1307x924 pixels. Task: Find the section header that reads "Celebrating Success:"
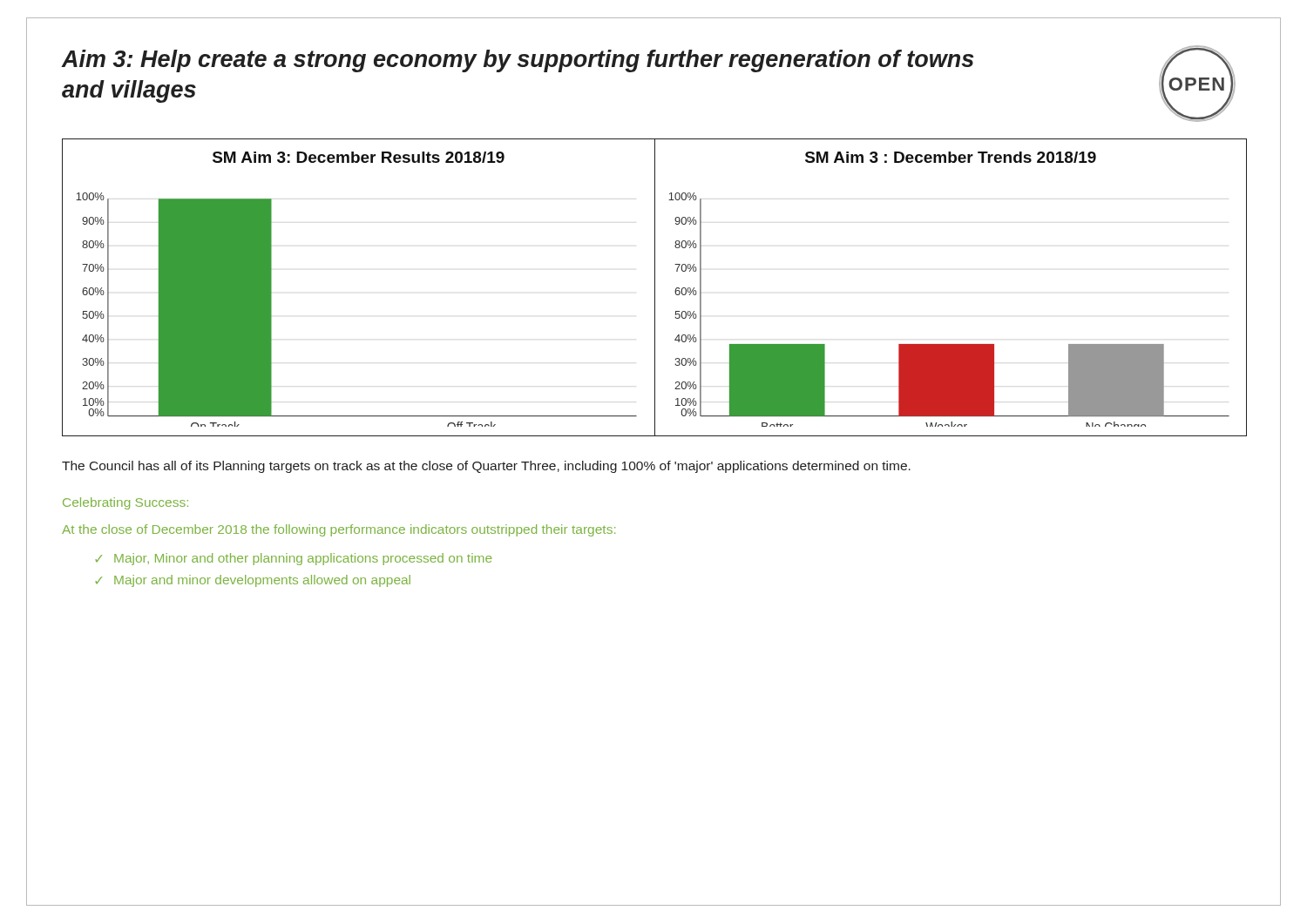click(x=126, y=502)
